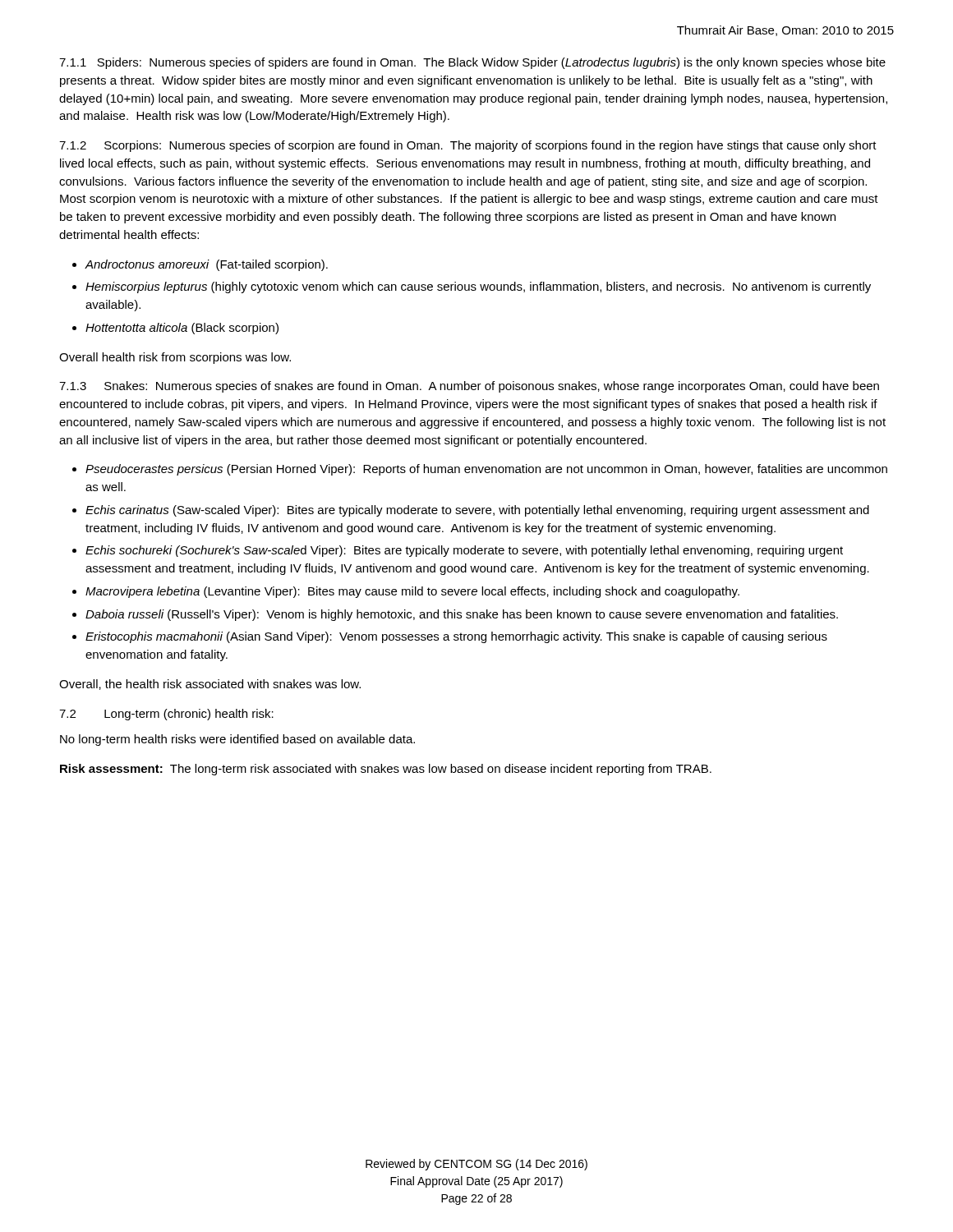The width and height of the screenshot is (953, 1232).
Task: Find the list item that says "Macrovipera lebetina (Levantine Viper): Bites may cause"
Action: [x=413, y=591]
